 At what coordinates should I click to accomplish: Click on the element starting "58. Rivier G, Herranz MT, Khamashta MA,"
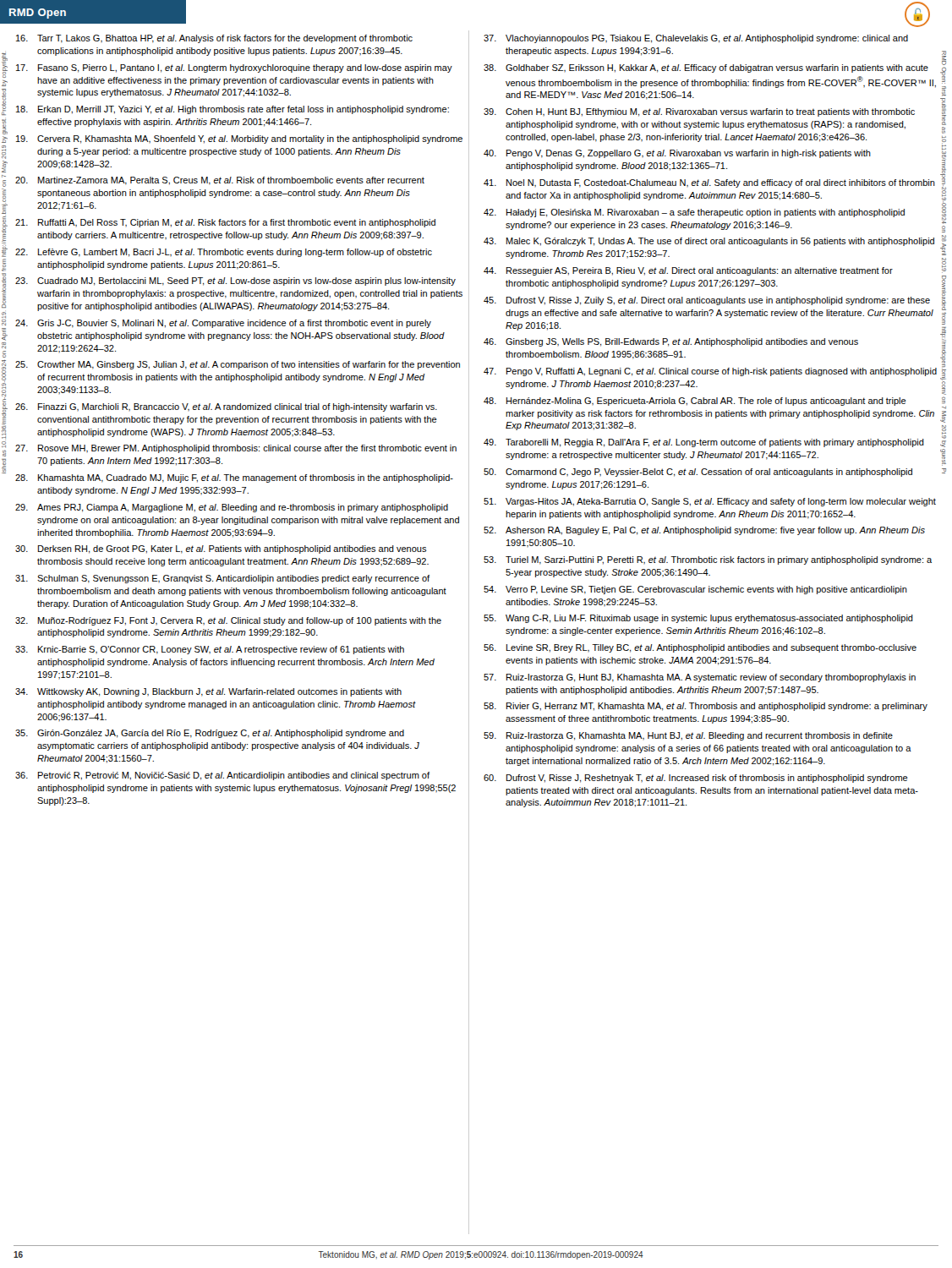[710, 713]
